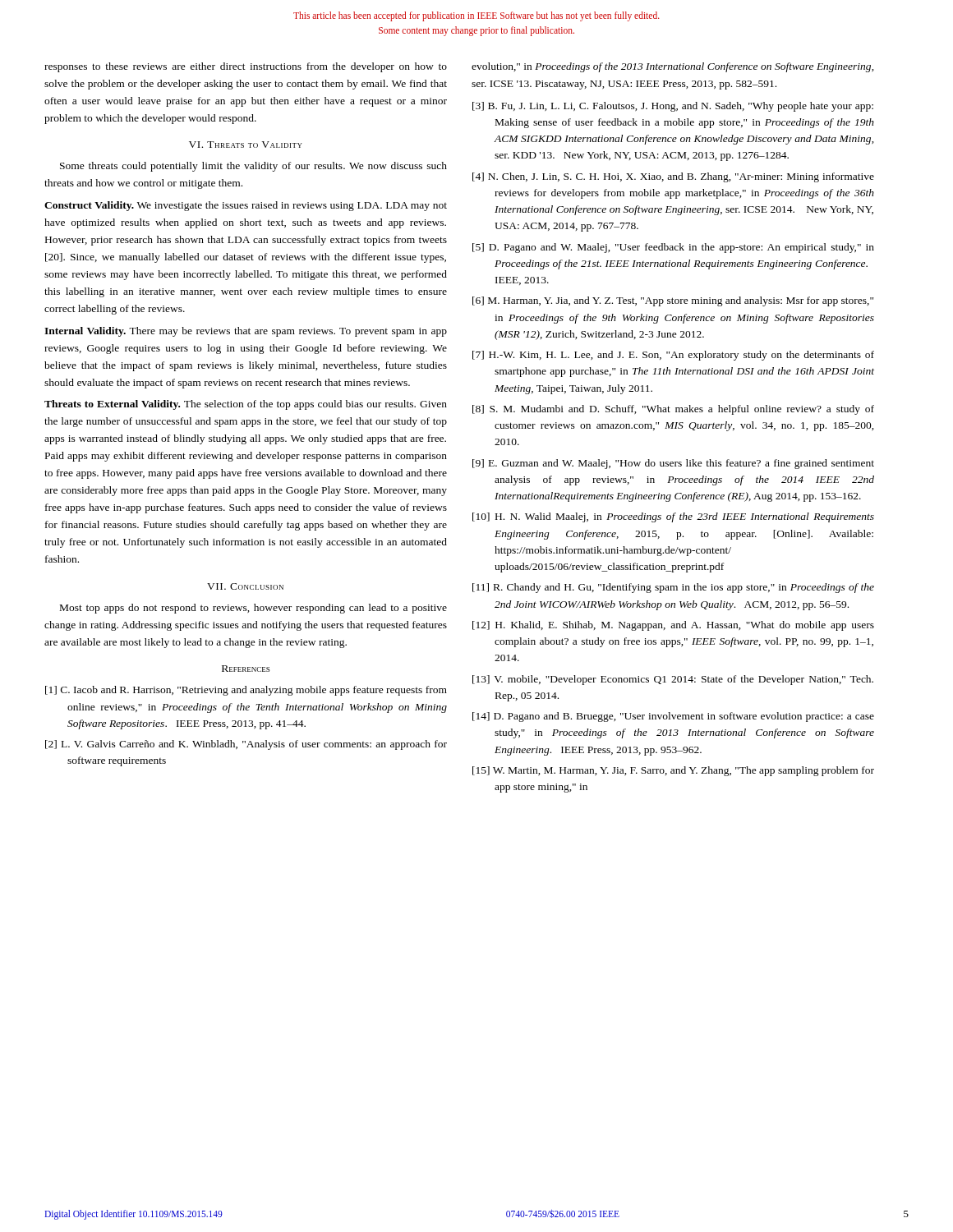This screenshot has width=953, height=1232.
Task: Click on the element starting "[4] N. Chen,"
Action: tap(673, 201)
